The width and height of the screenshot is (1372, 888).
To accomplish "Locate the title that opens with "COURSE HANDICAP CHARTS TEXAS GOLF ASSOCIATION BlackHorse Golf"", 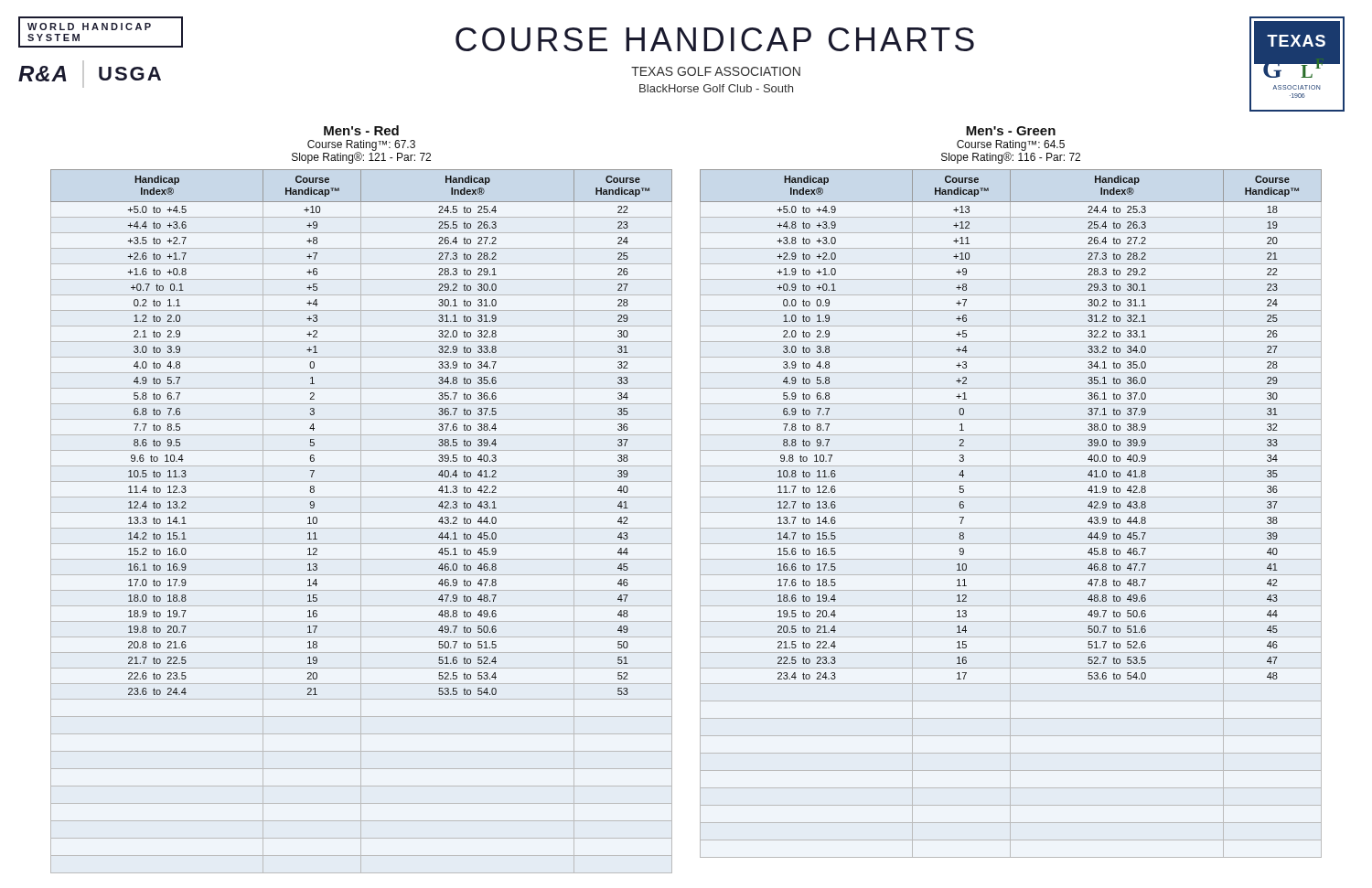I will (x=716, y=58).
